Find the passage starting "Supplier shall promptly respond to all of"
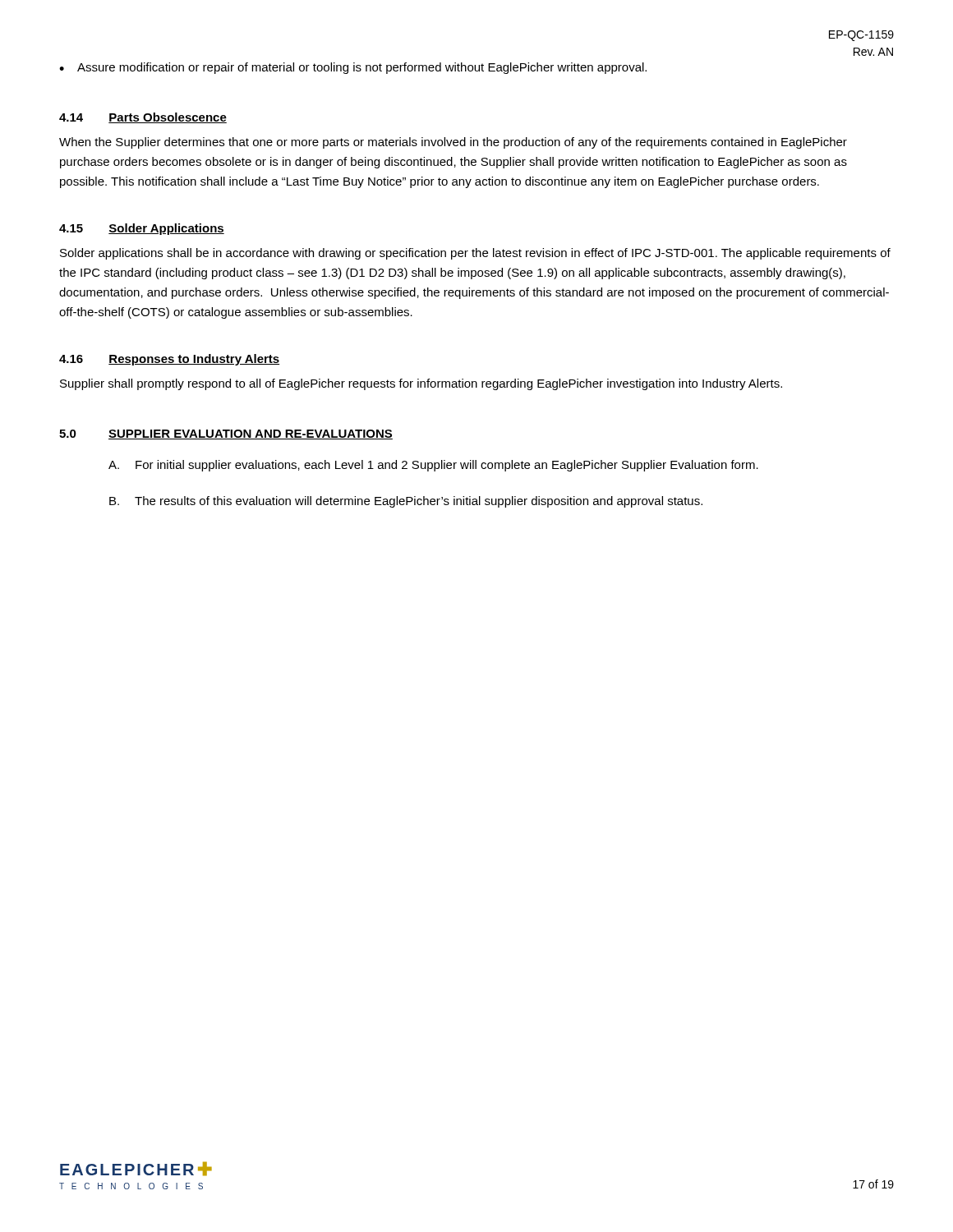The image size is (953, 1232). pyautogui.click(x=421, y=383)
